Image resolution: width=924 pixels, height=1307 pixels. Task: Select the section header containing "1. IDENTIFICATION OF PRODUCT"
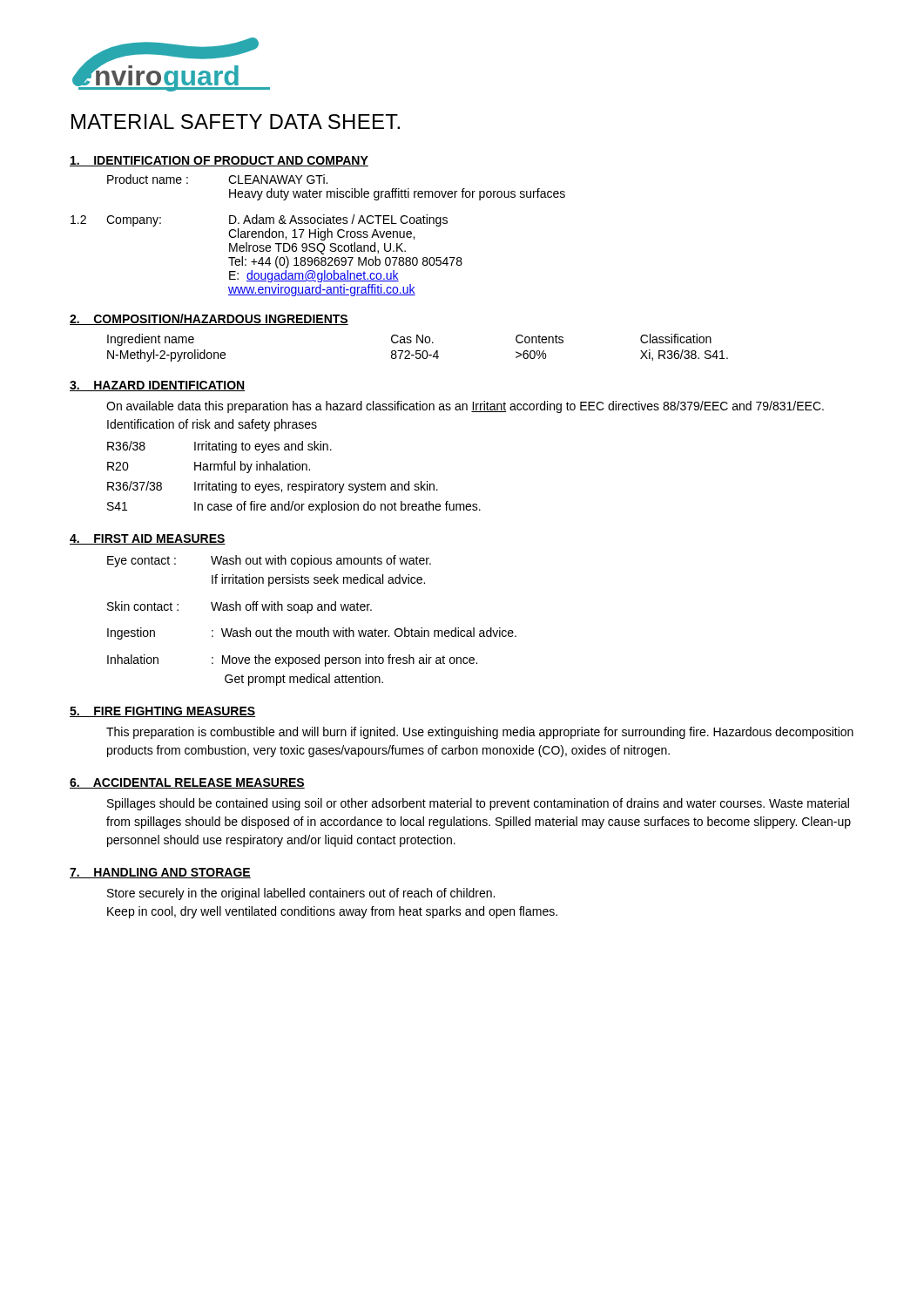[x=219, y=160]
